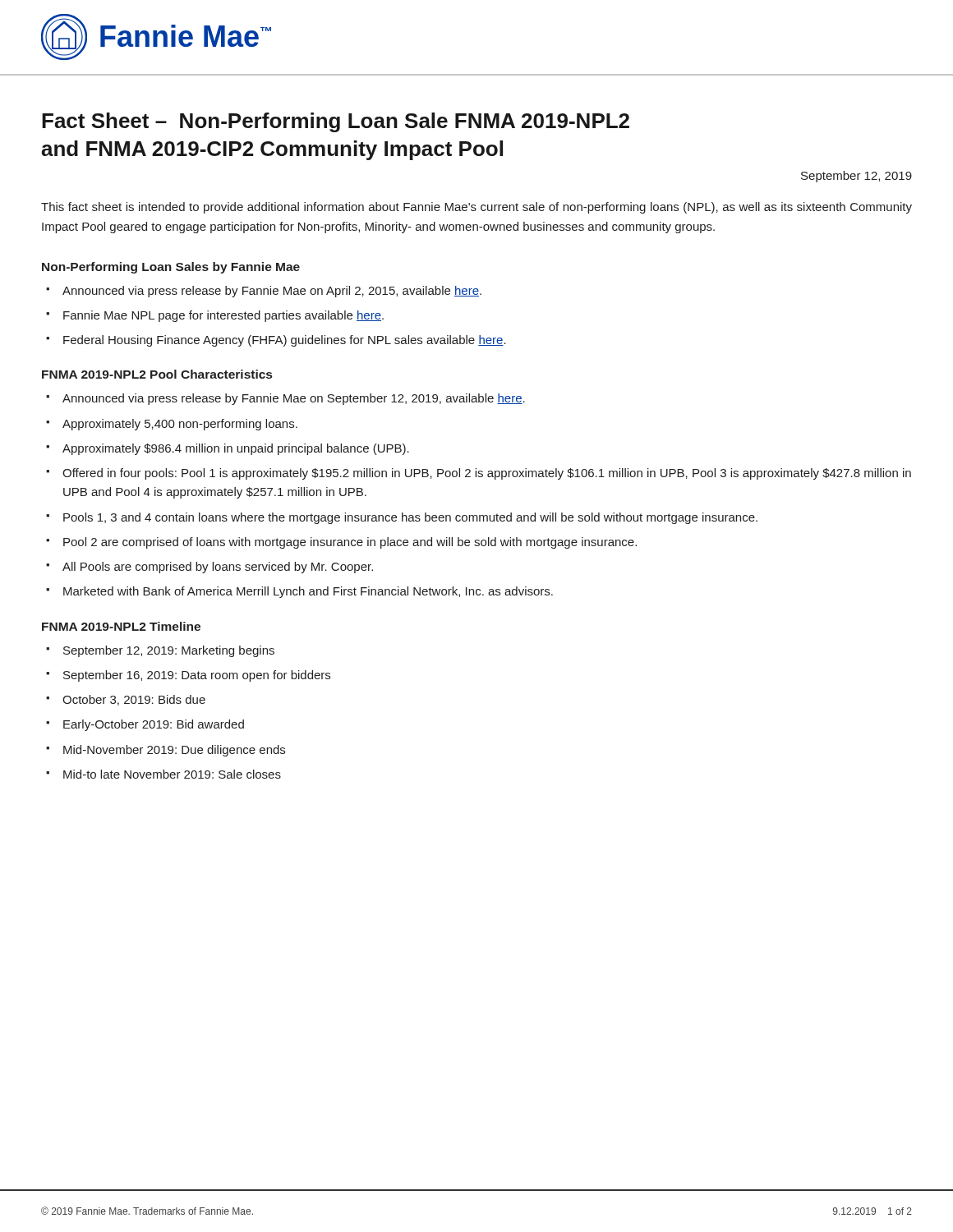Viewport: 953px width, 1232px height.
Task: Click on the list item that says "Approximately $986.4 million in unpaid principal balance (UPB)."
Action: [236, 448]
